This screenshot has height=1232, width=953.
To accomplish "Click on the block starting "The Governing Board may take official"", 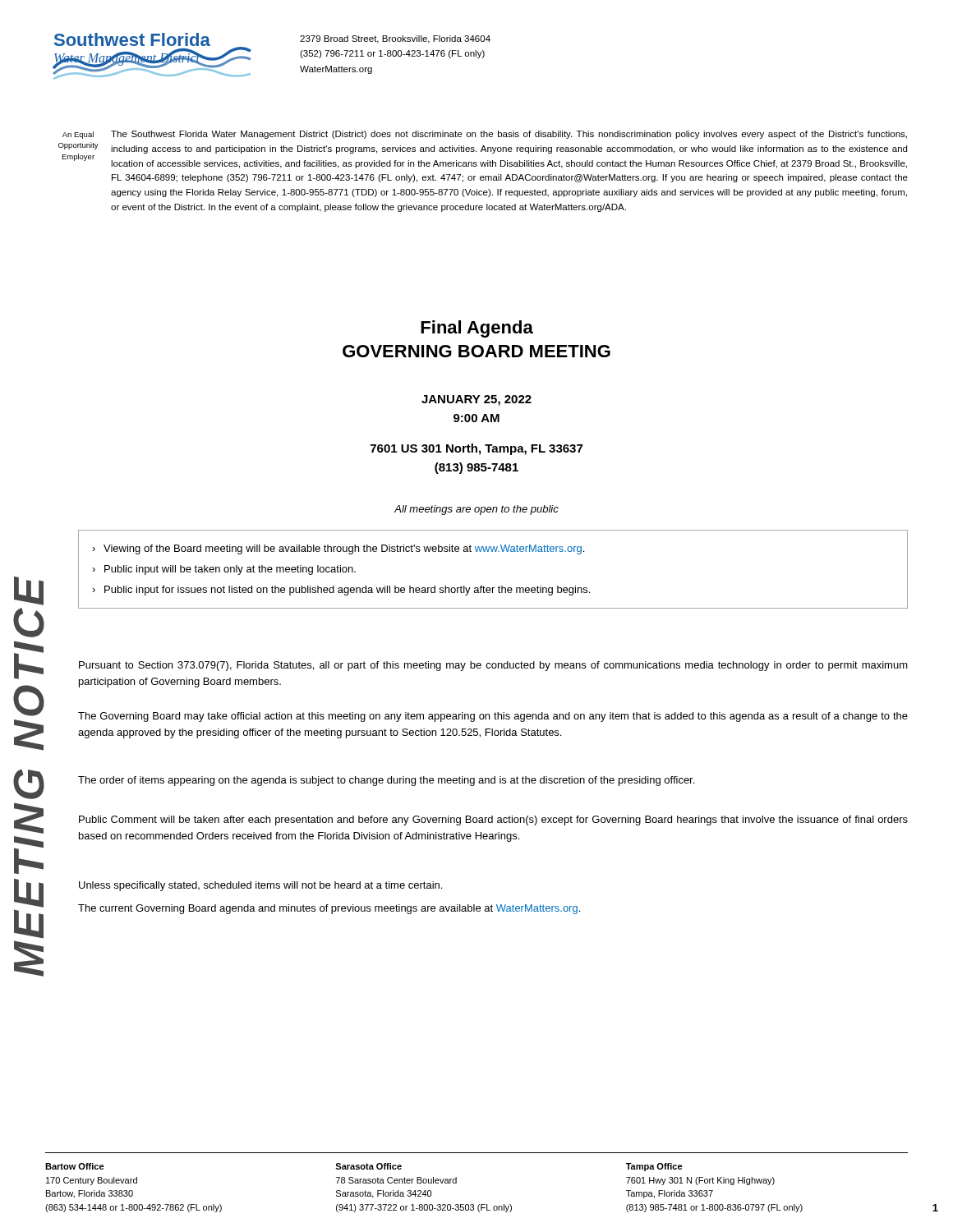I will (493, 724).
